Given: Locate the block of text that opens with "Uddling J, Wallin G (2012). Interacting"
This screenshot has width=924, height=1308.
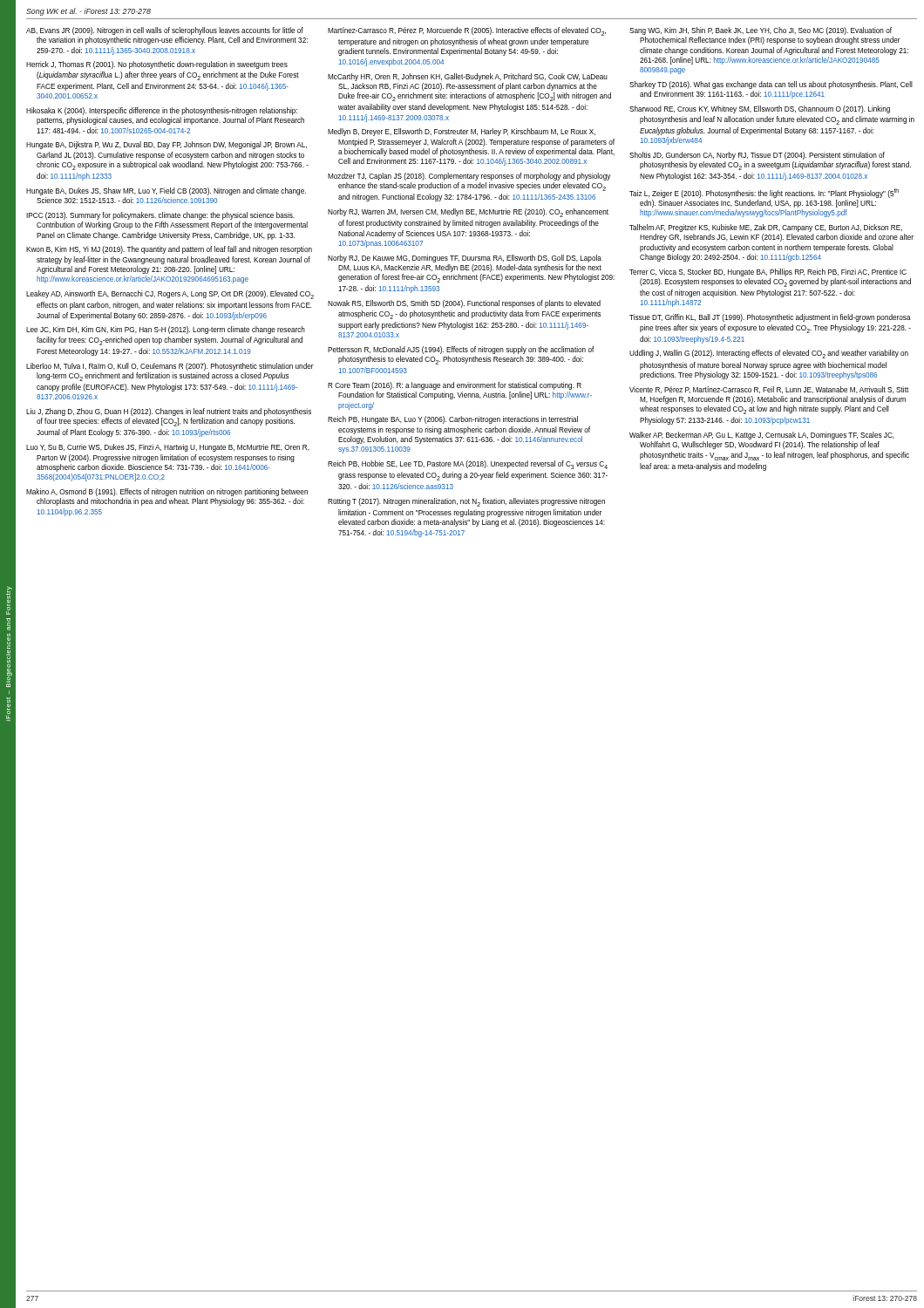Looking at the screenshot, I should (769, 365).
